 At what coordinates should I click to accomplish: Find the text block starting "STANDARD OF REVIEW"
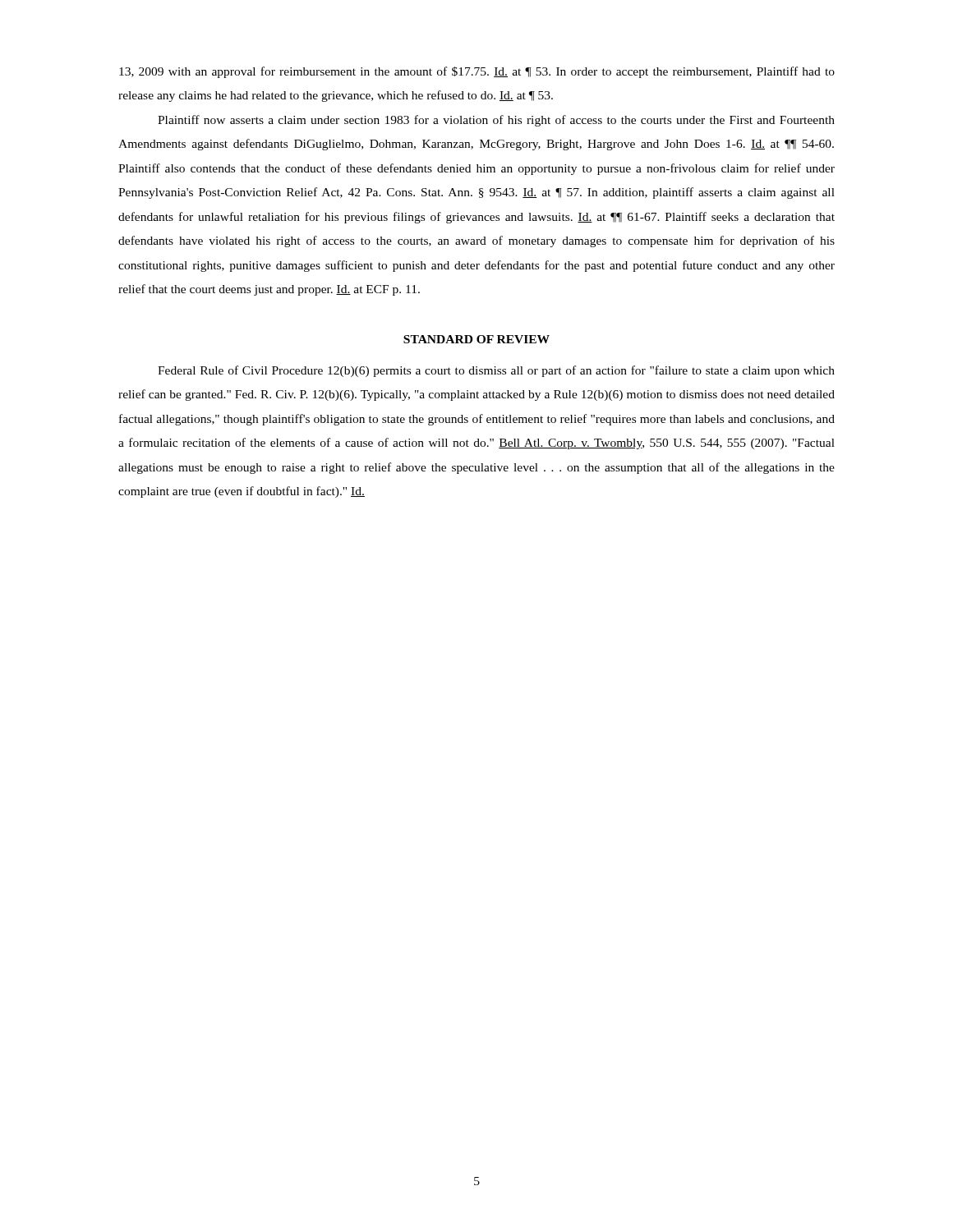[x=476, y=339]
